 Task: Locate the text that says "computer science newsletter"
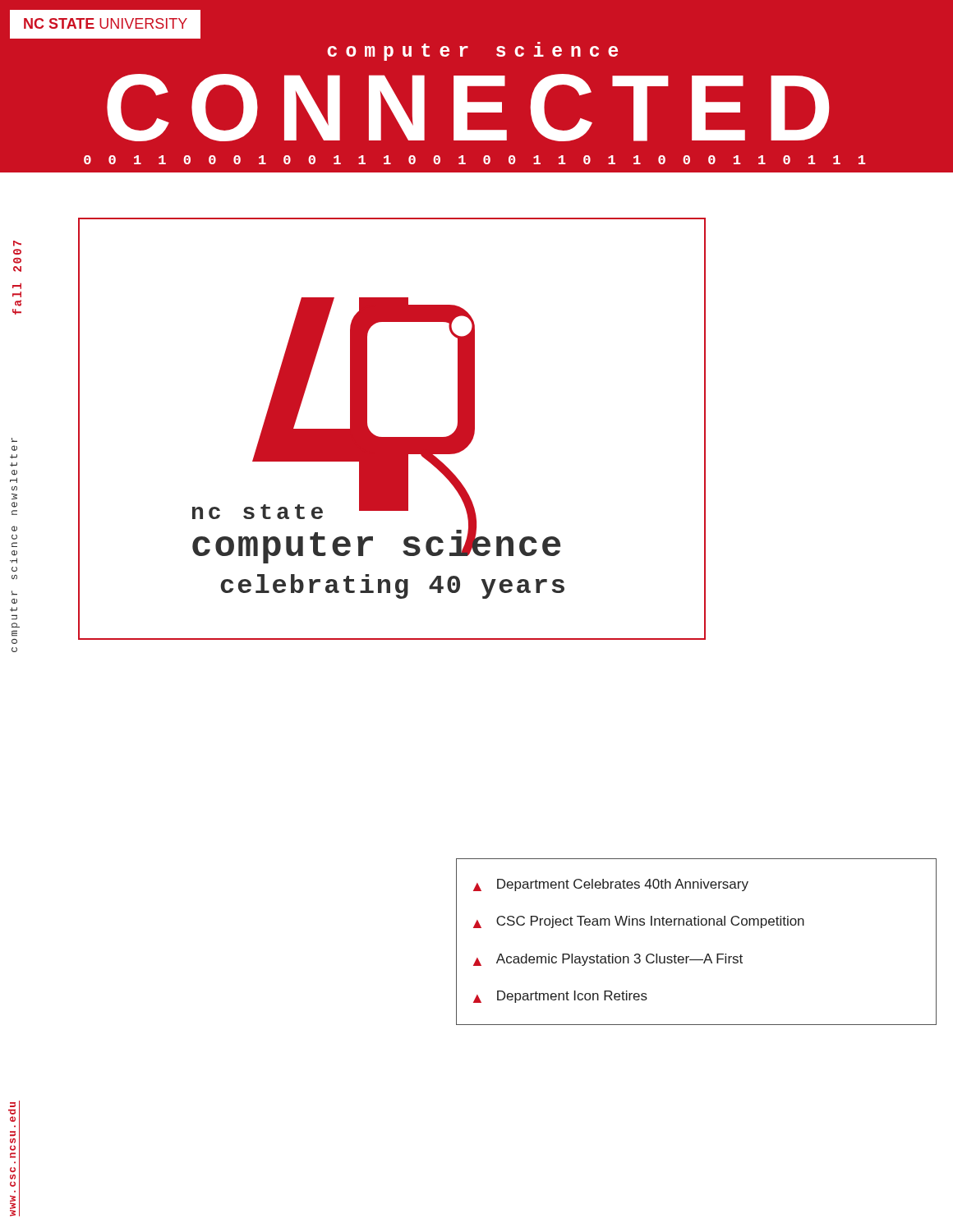point(14,544)
